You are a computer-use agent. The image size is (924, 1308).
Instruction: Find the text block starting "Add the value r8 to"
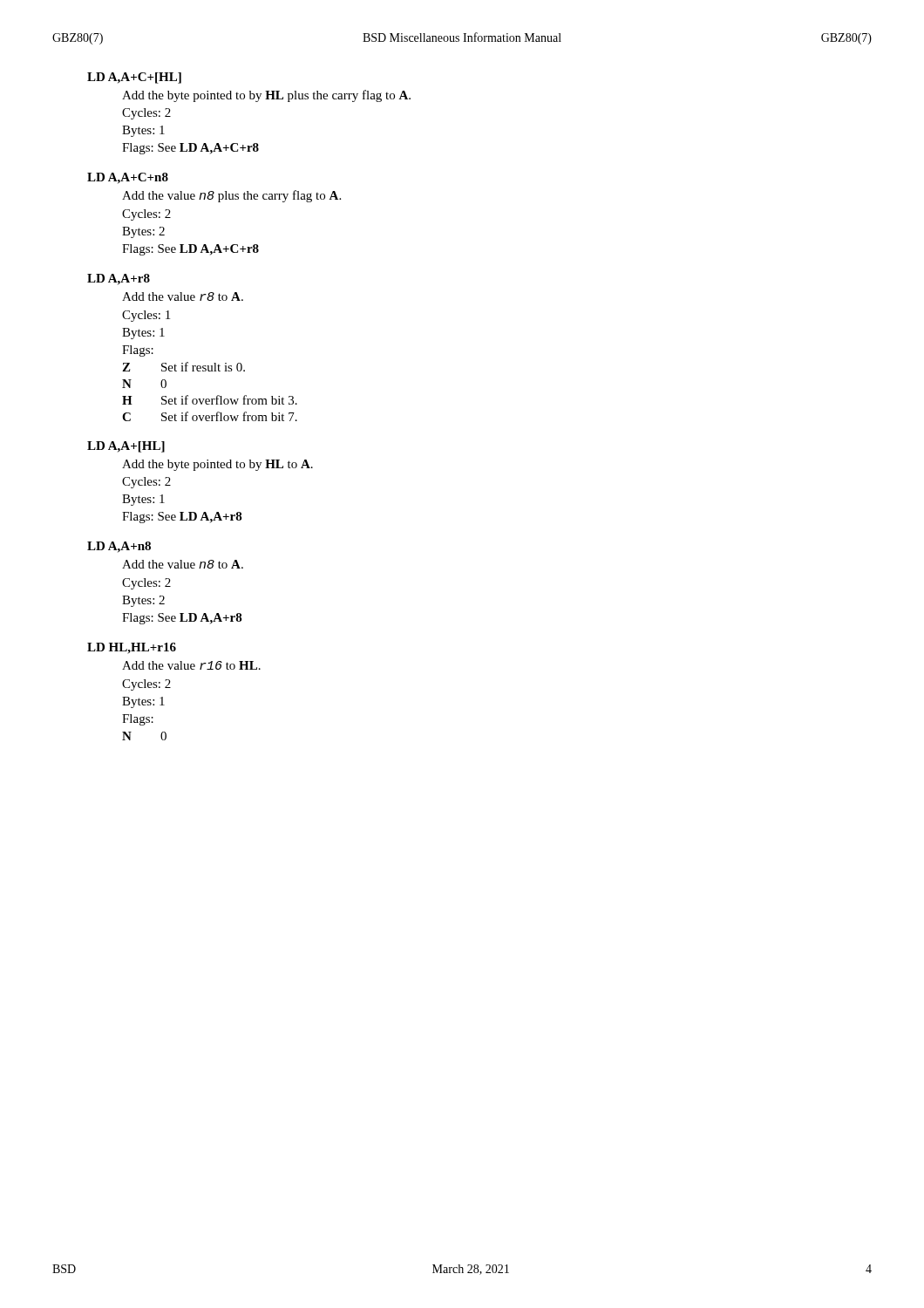(x=183, y=296)
